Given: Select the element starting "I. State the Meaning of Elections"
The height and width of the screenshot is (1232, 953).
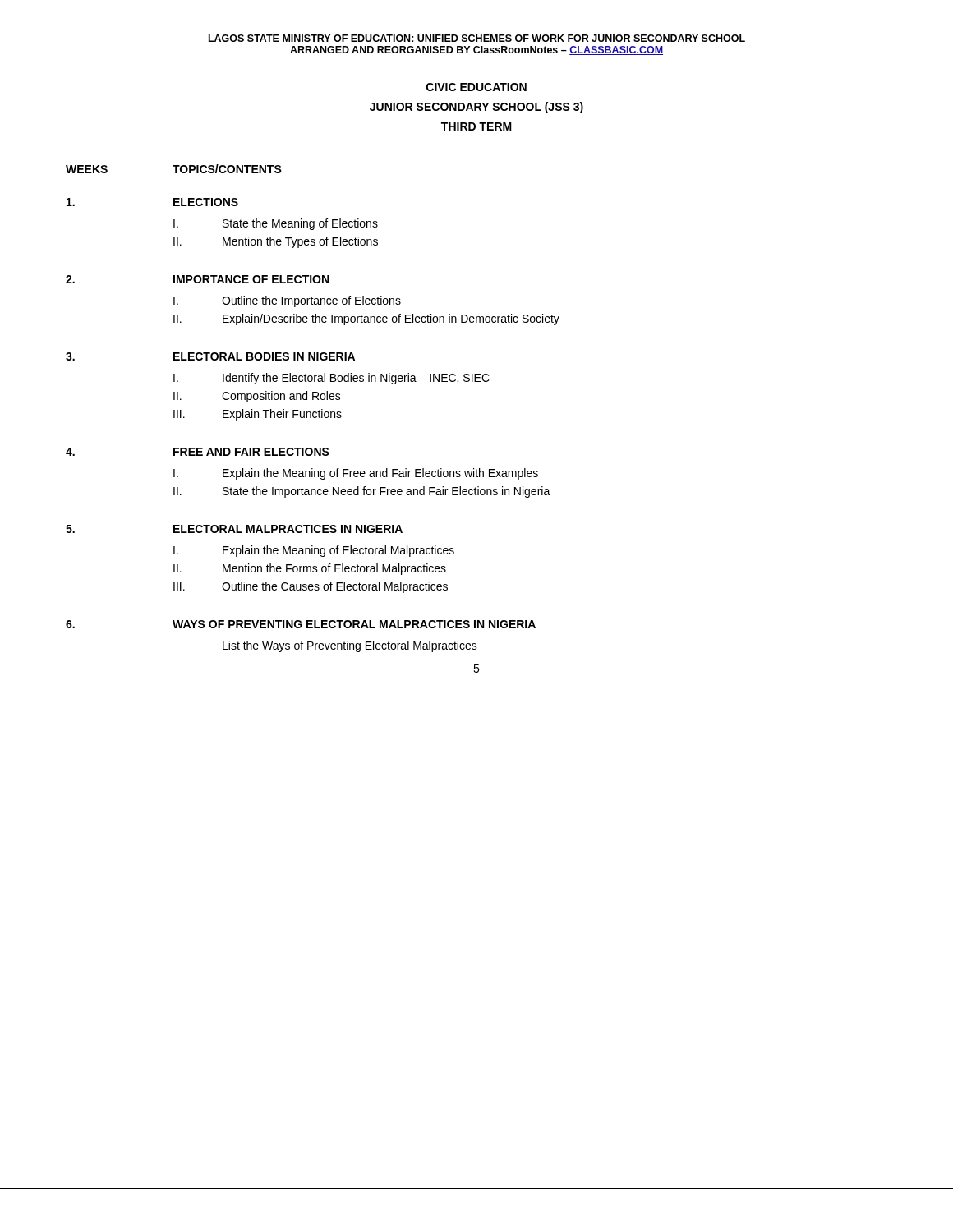Looking at the screenshot, I should click(x=276, y=224).
